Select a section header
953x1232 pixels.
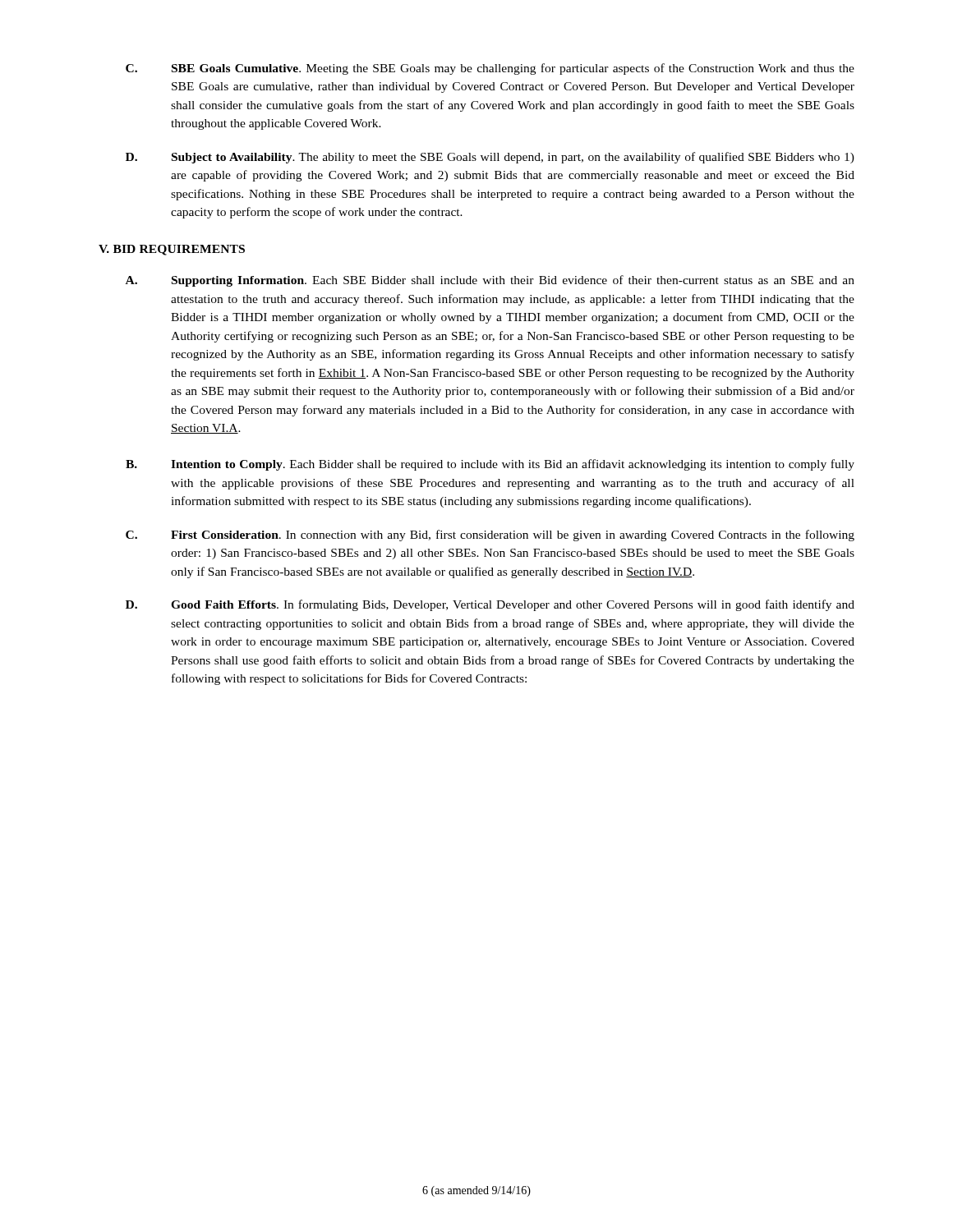[x=172, y=248]
